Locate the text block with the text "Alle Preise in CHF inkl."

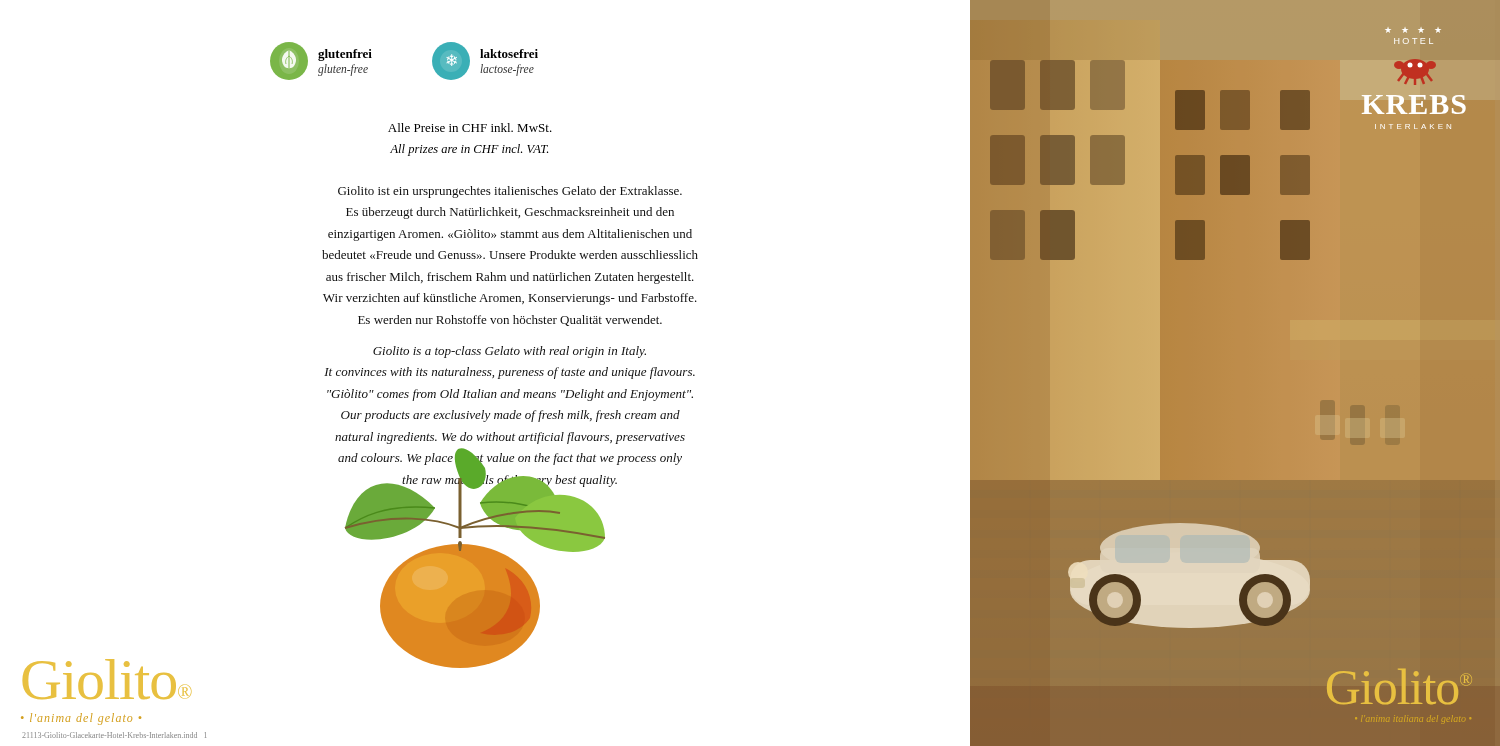[470, 138]
